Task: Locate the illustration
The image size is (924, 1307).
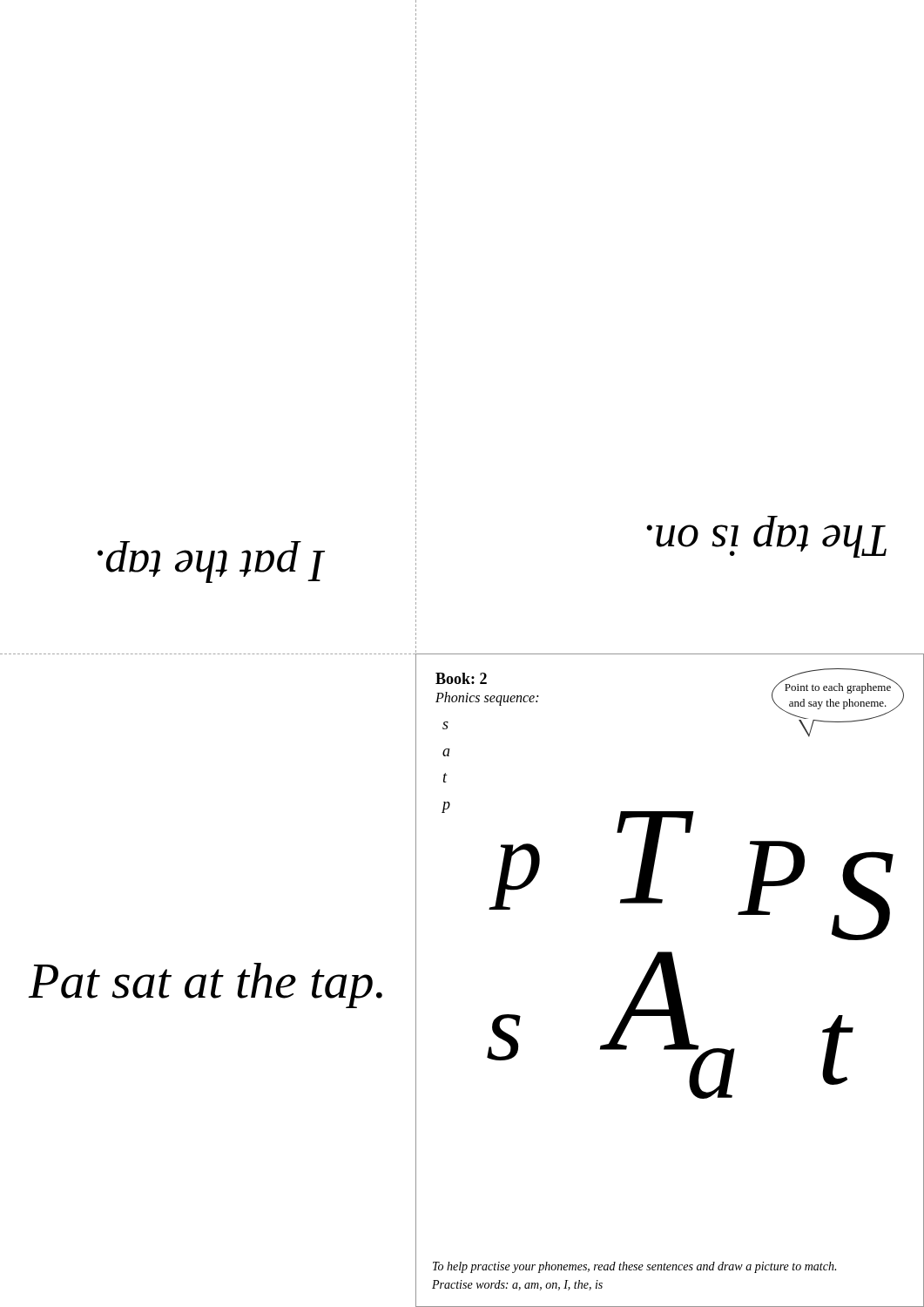Action: point(691,1002)
